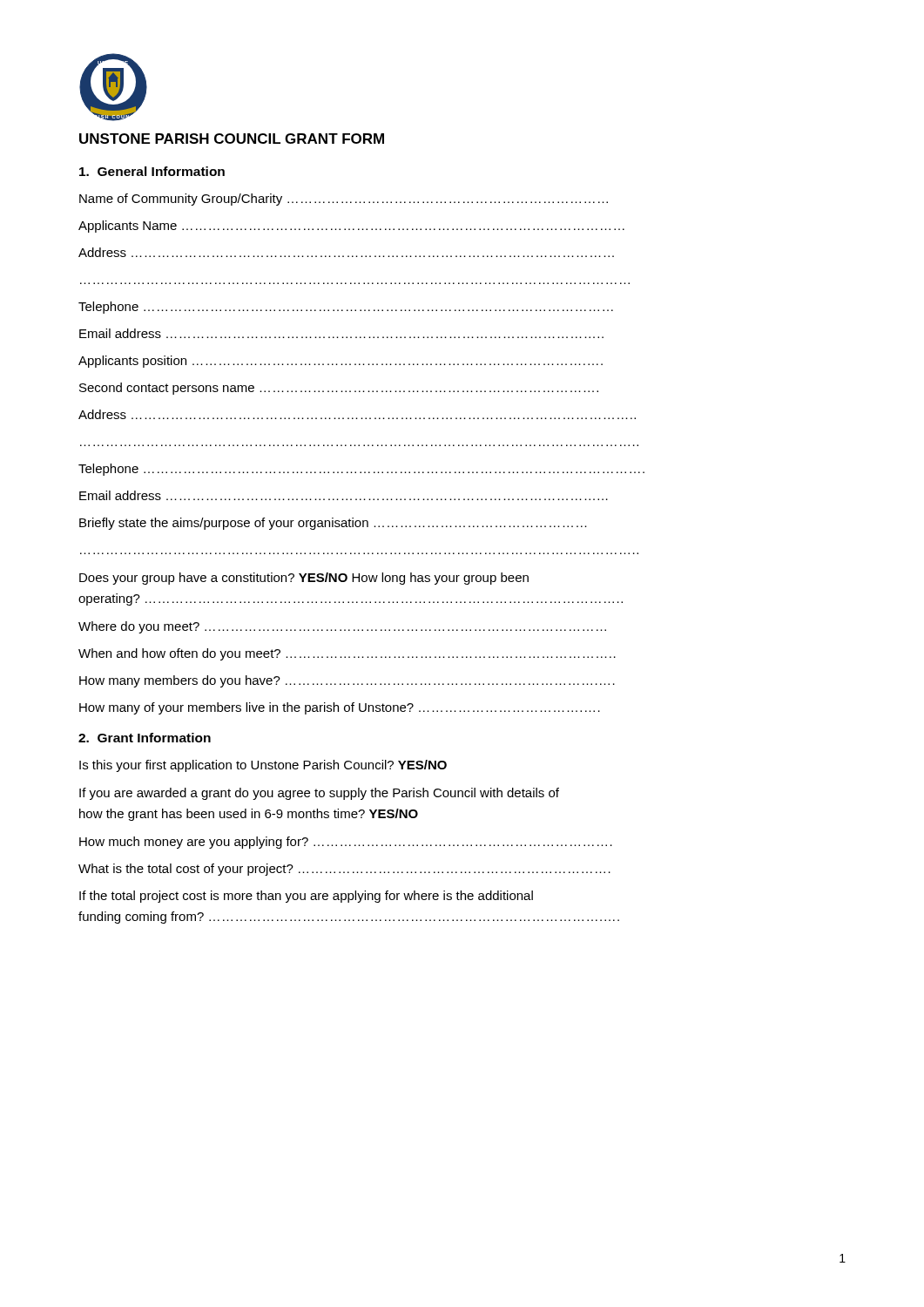Locate the text that reads "Telephone …………………………………………………………………………………………………."
The width and height of the screenshot is (924, 1307).
[x=362, y=468]
